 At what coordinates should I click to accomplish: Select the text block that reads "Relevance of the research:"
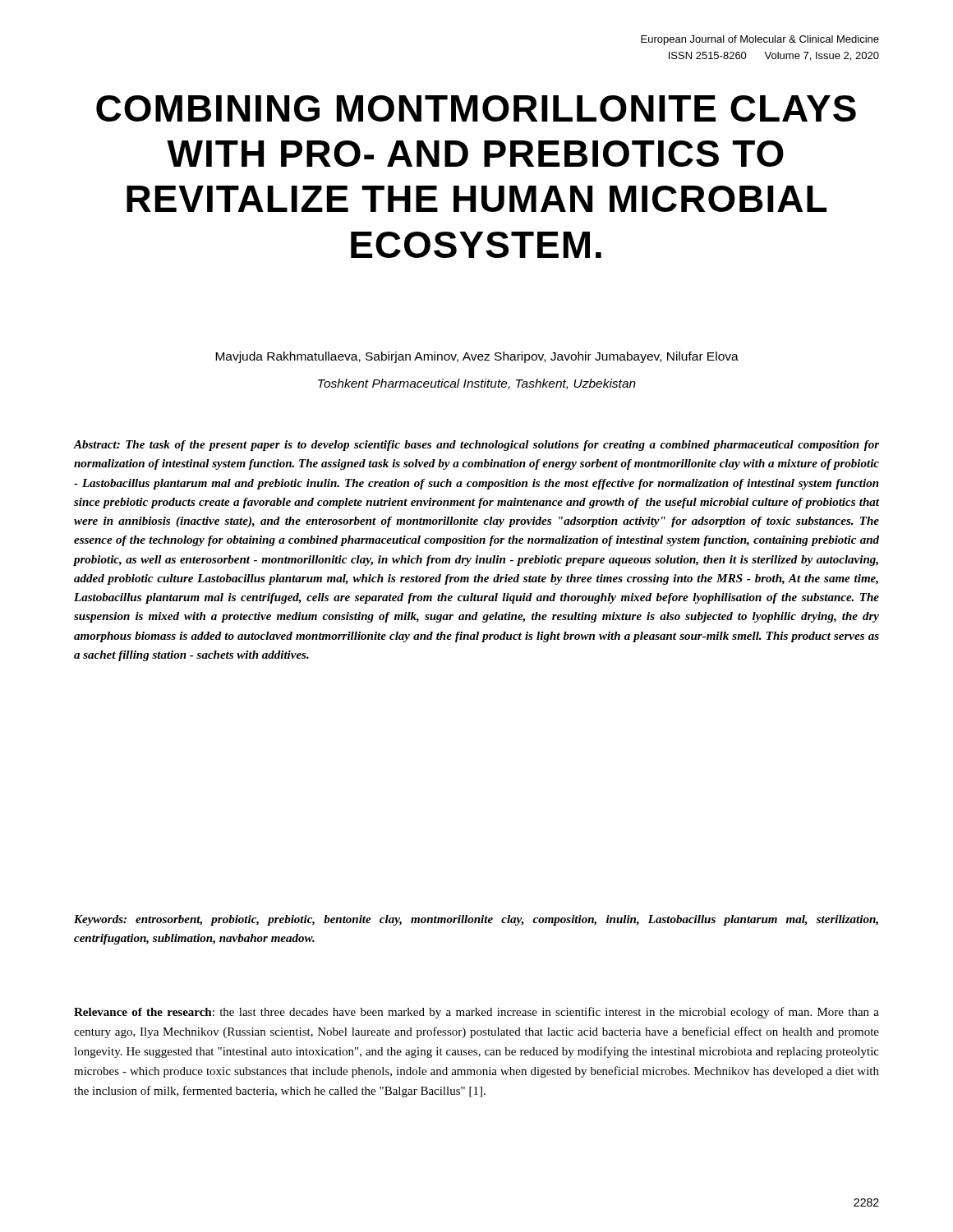click(476, 1051)
